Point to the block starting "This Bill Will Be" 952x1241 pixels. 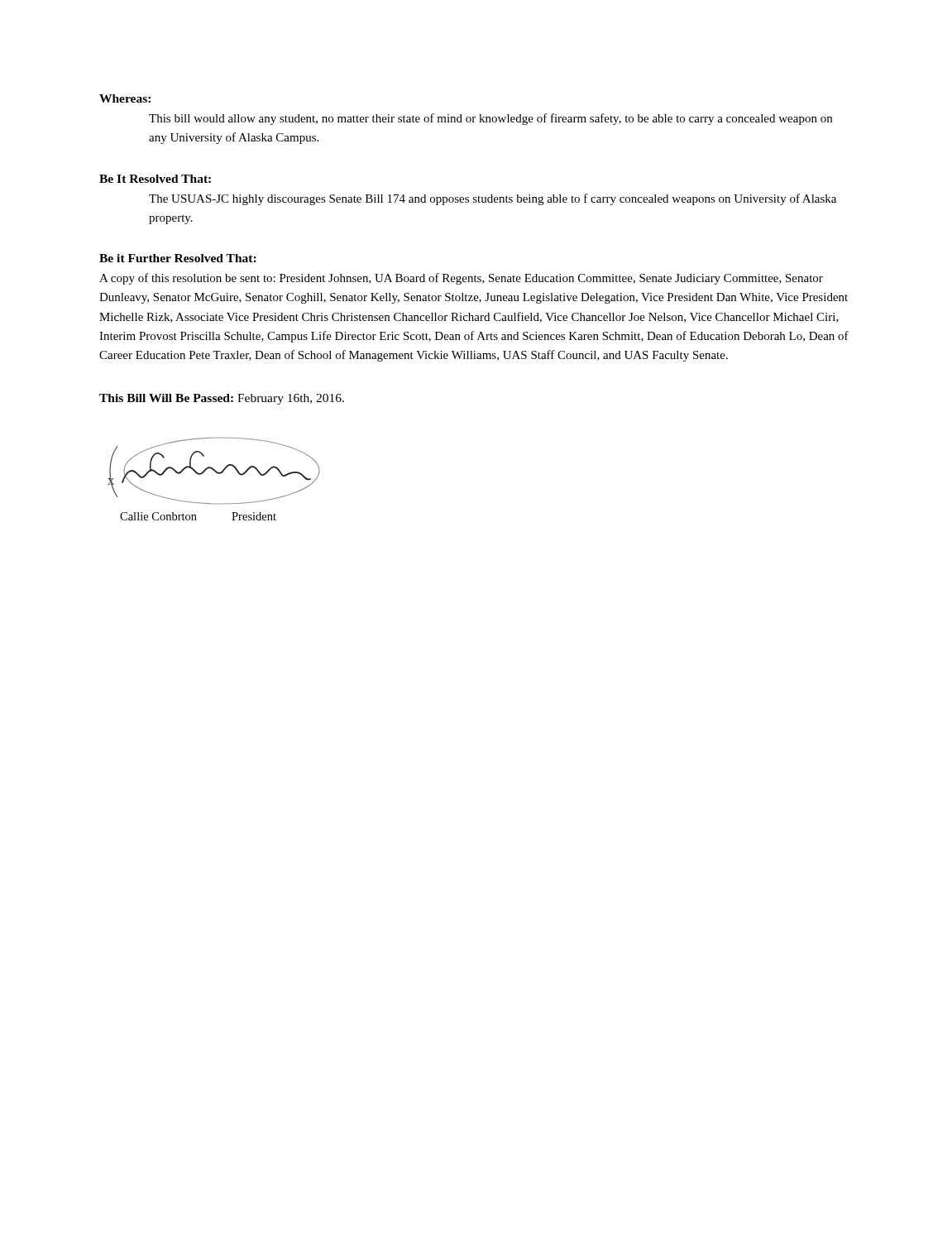pos(222,398)
